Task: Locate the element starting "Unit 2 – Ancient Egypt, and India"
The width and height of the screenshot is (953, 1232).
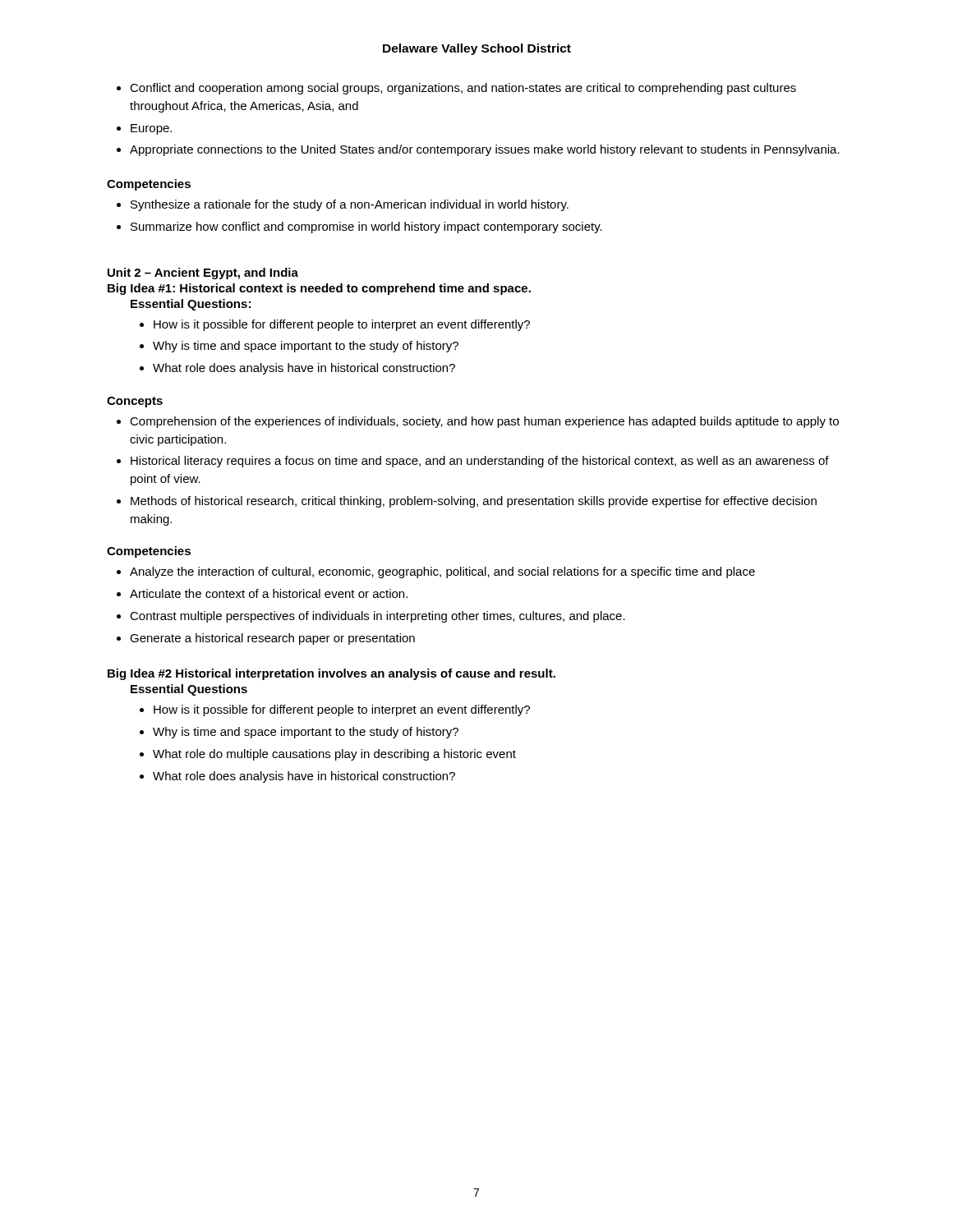Action: (202, 272)
